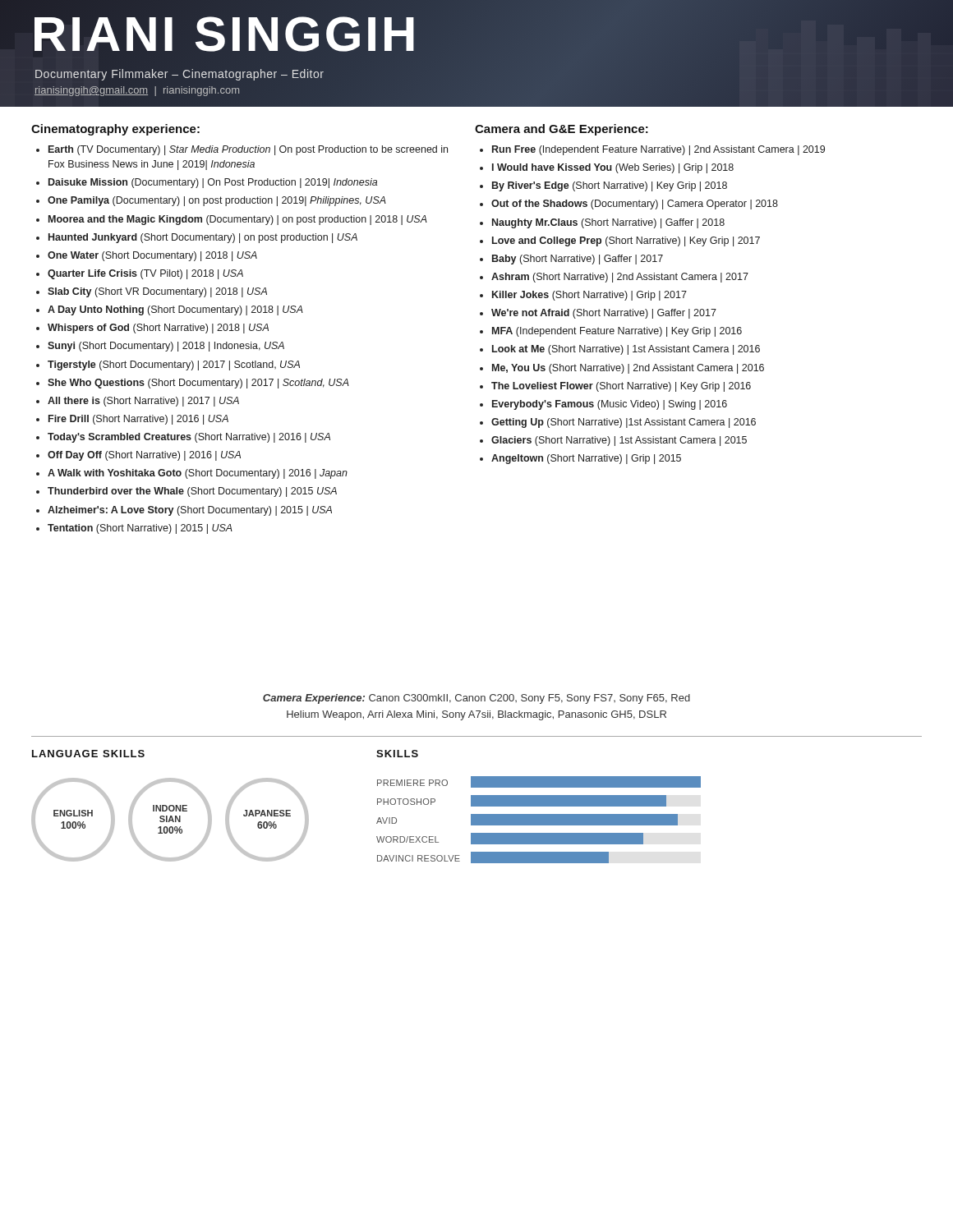This screenshot has width=953, height=1232.
Task: Navigate to the block starting "All there is (Short Narrative) | 2017 |"
Action: 249,401
